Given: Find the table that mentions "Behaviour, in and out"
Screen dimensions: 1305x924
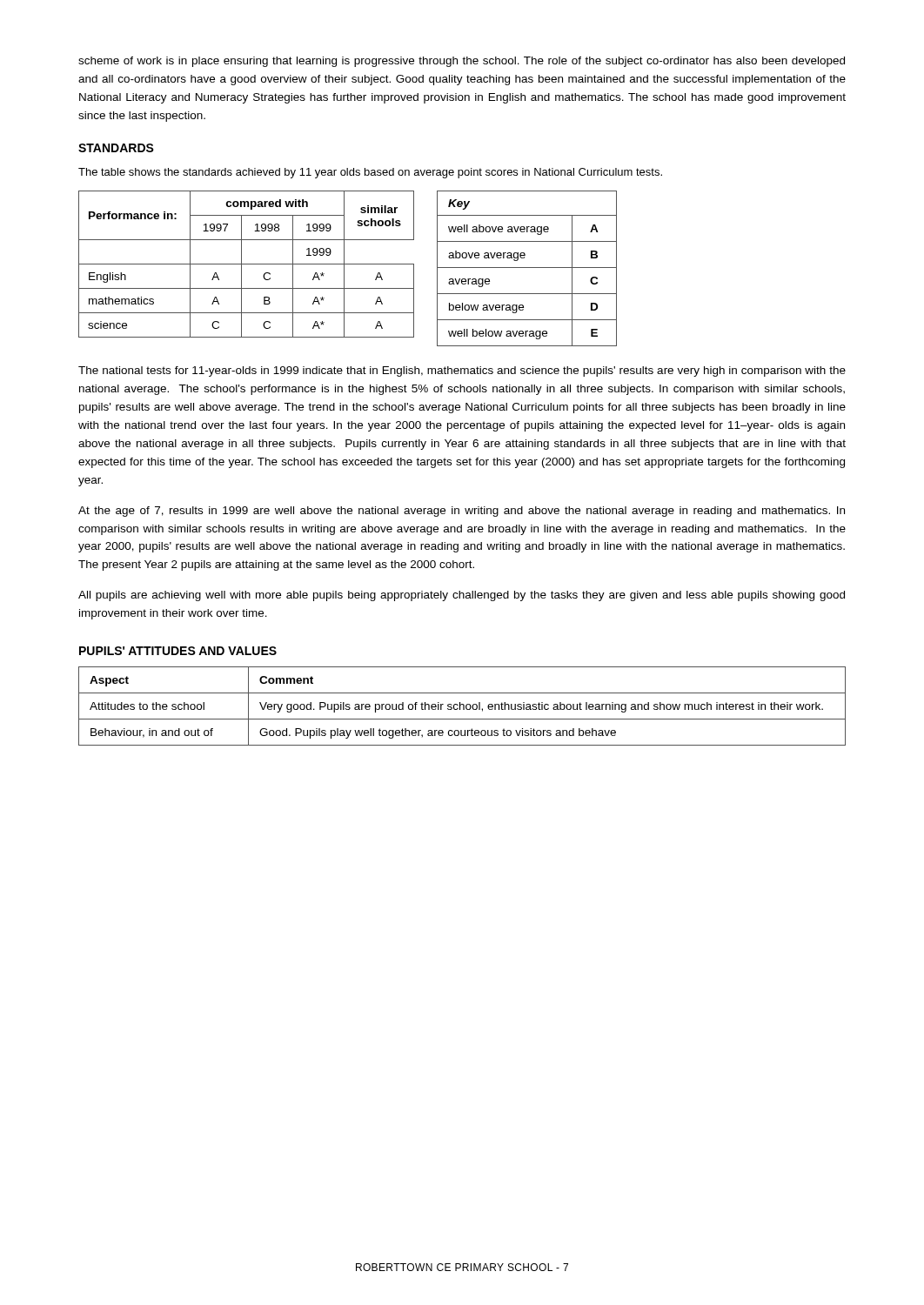Looking at the screenshot, I should [462, 706].
